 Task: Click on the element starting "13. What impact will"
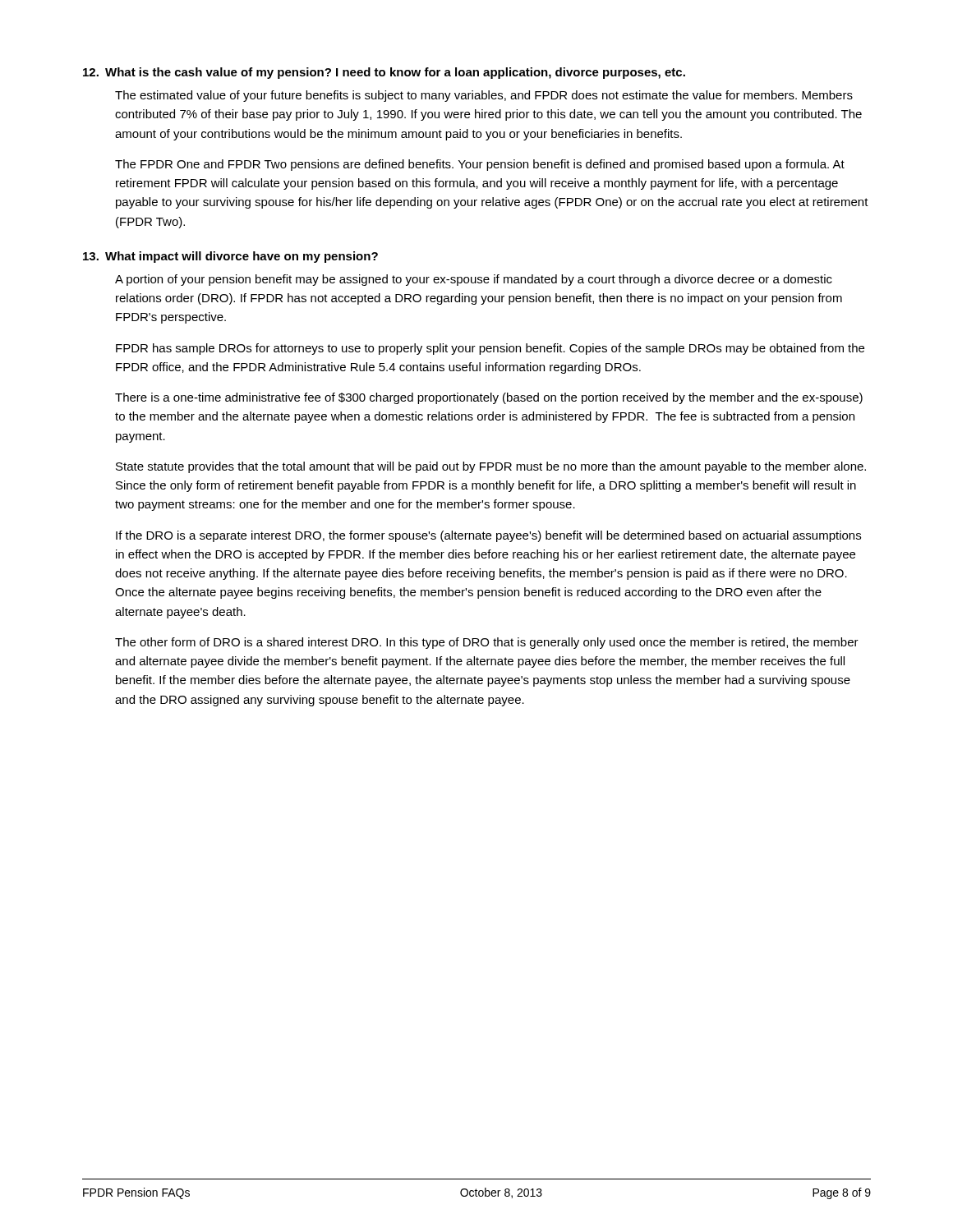coord(230,256)
